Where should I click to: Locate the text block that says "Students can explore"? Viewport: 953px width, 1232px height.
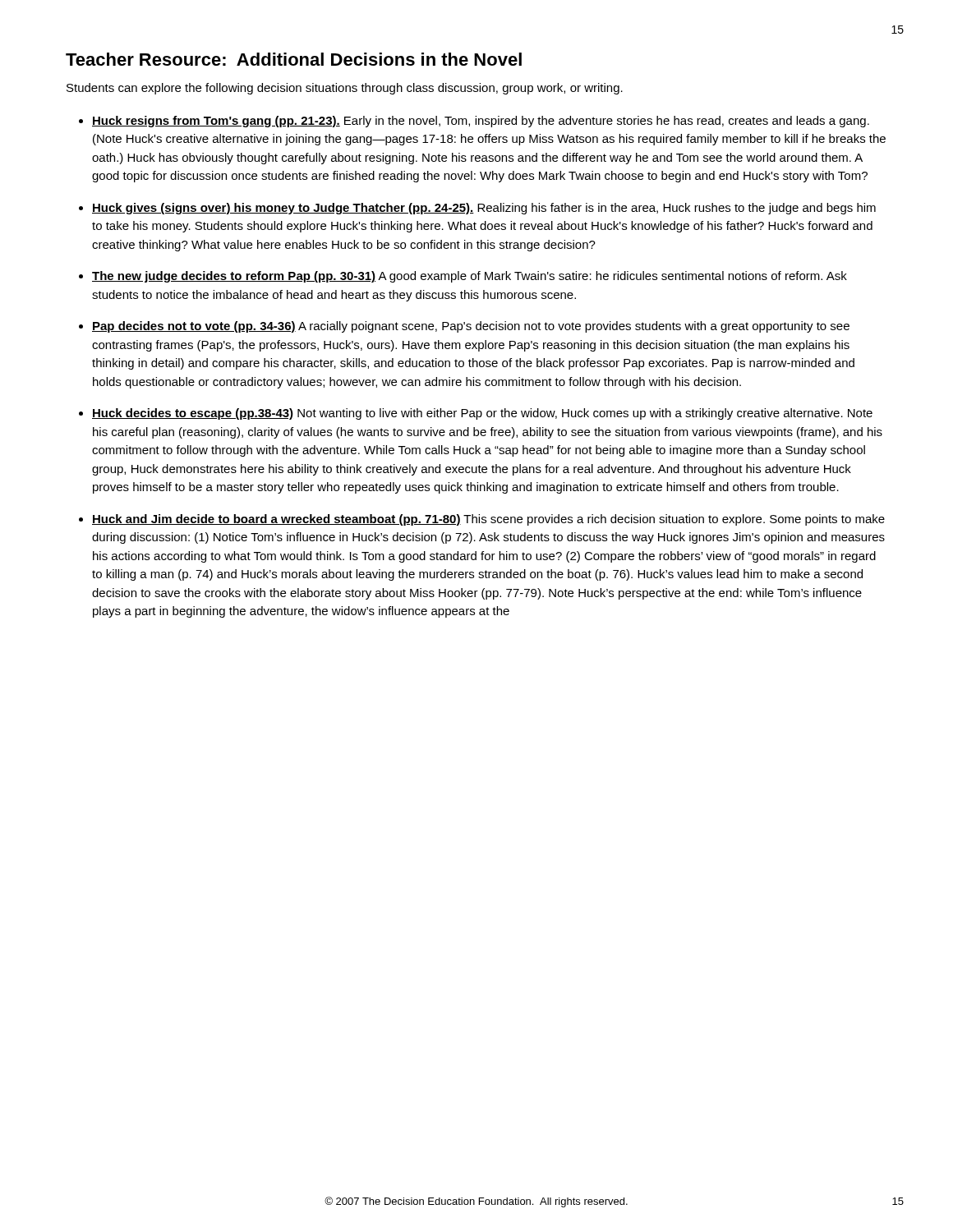pyautogui.click(x=345, y=87)
